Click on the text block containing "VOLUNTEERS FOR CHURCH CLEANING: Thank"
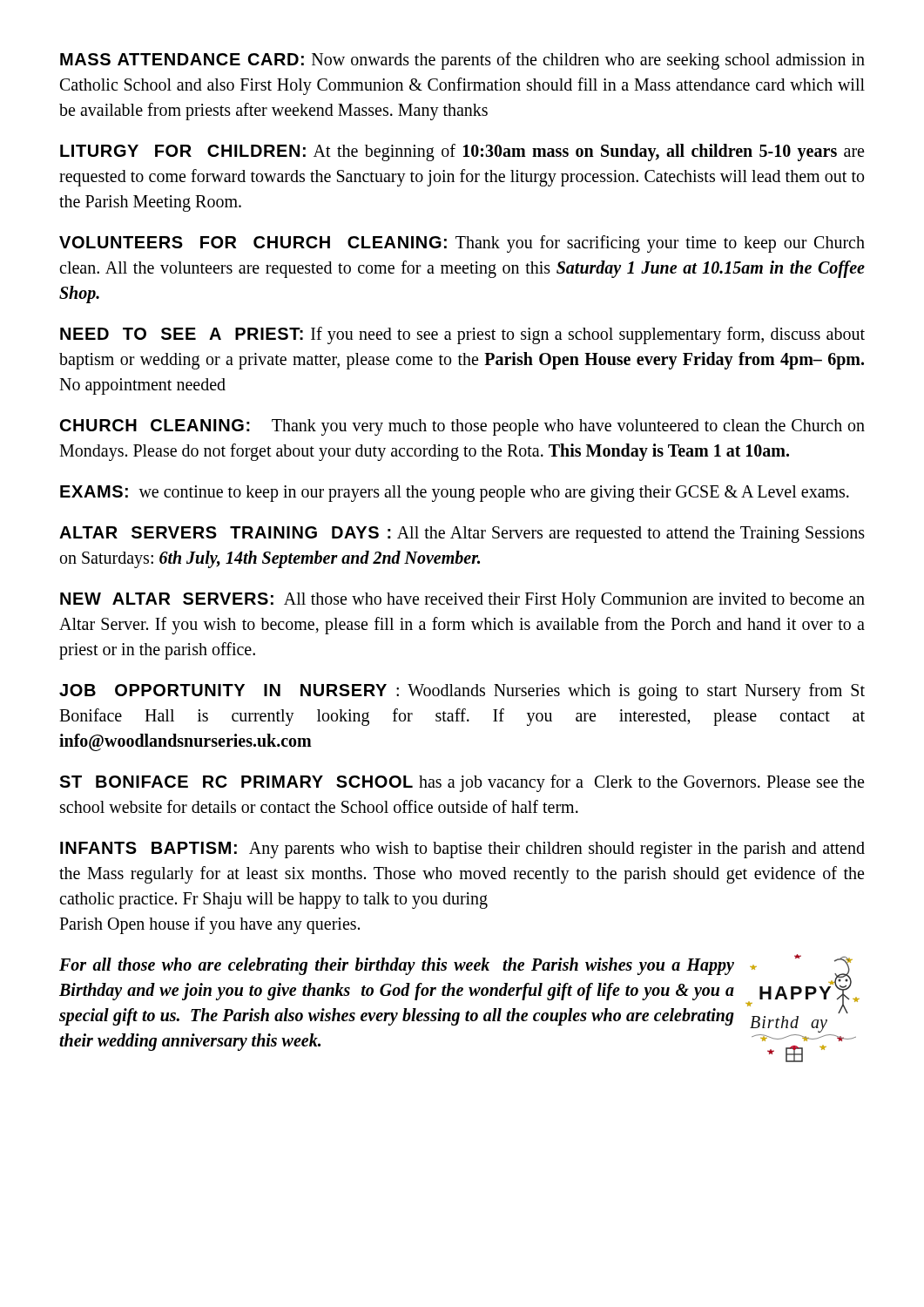The height and width of the screenshot is (1307, 924). (462, 267)
